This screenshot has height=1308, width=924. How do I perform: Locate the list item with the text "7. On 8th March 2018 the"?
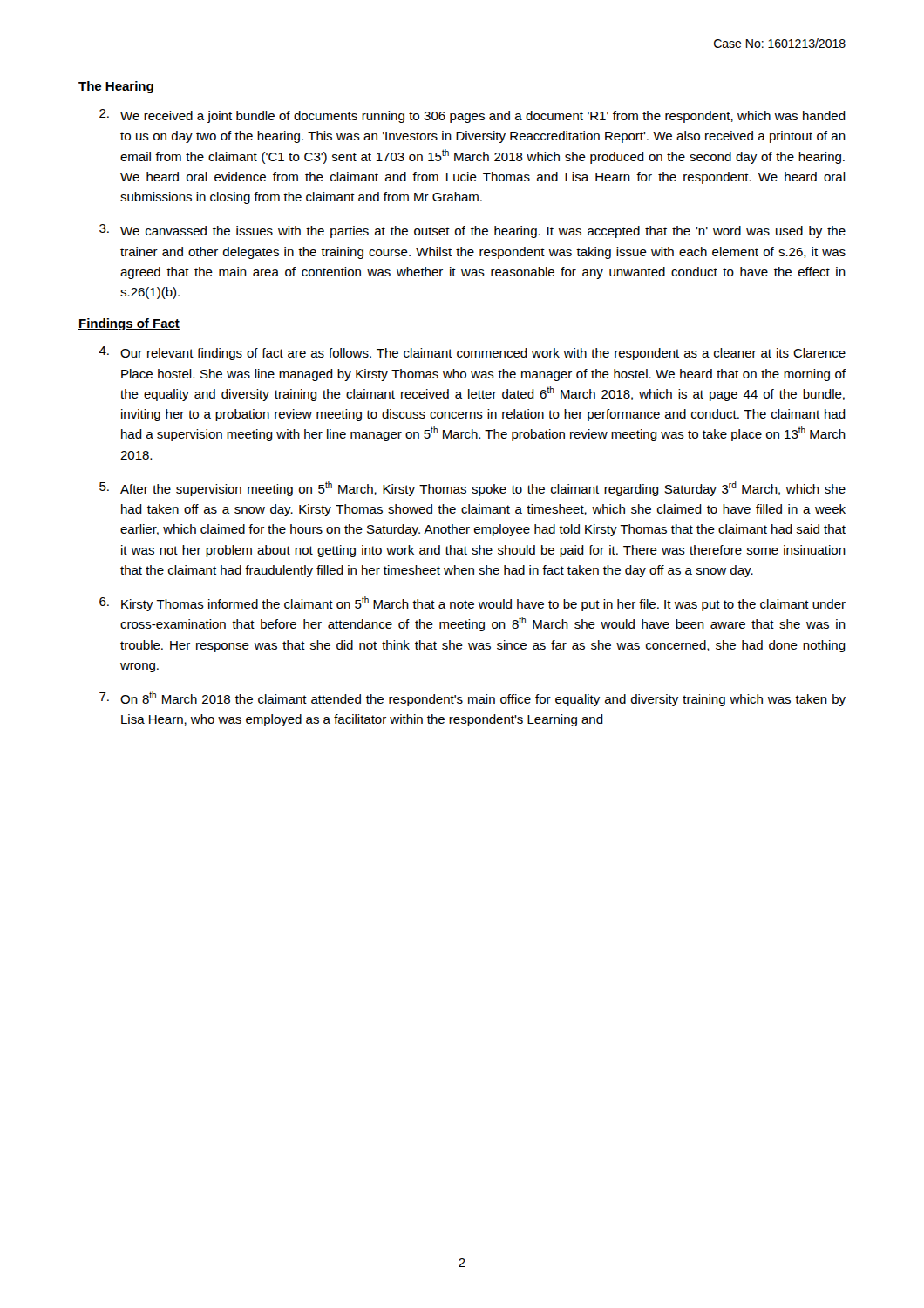[x=462, y=709]
